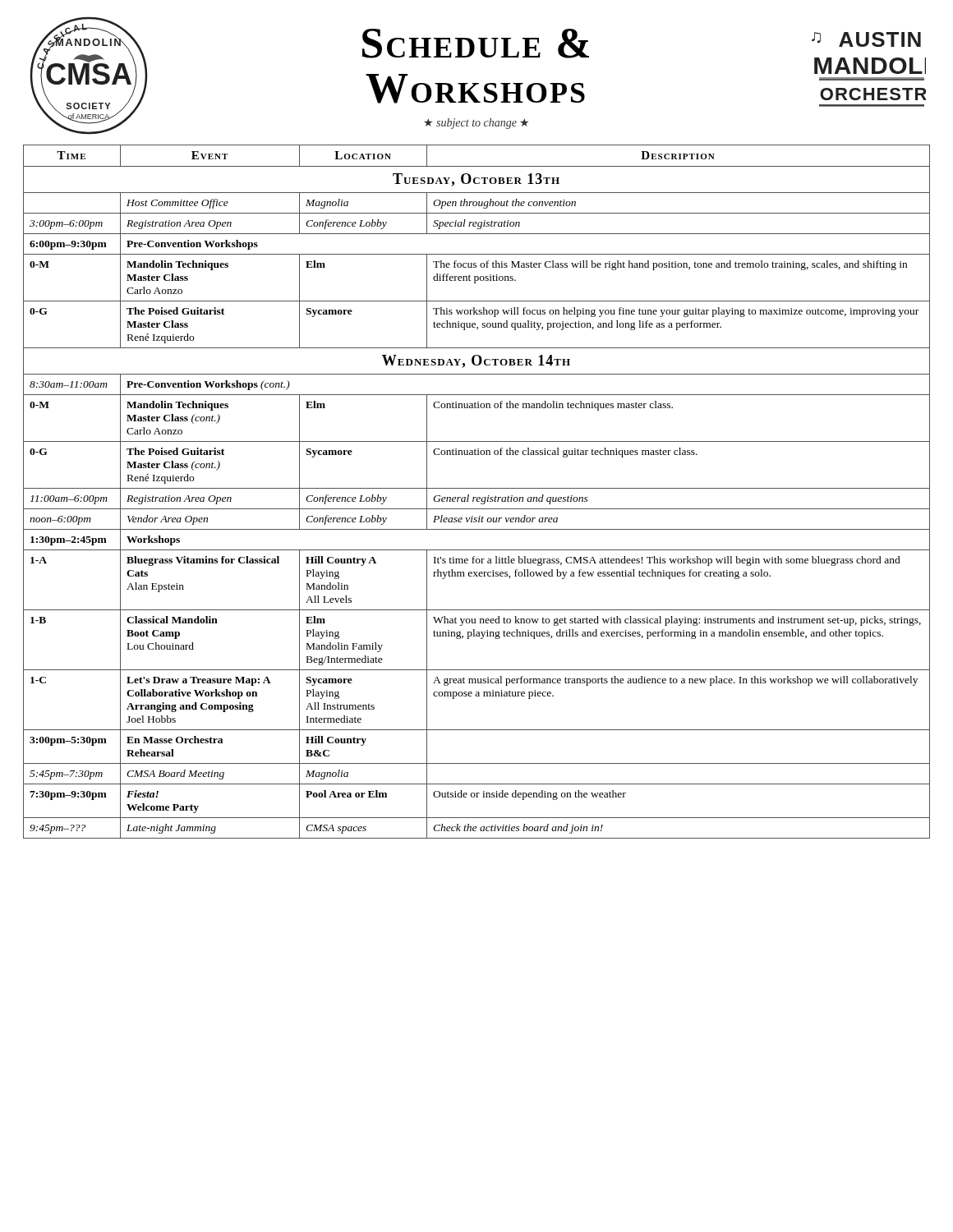Locate the table
Image resolution: width=953 pixels, height=1232 pixels.
[x=476, y=492]
